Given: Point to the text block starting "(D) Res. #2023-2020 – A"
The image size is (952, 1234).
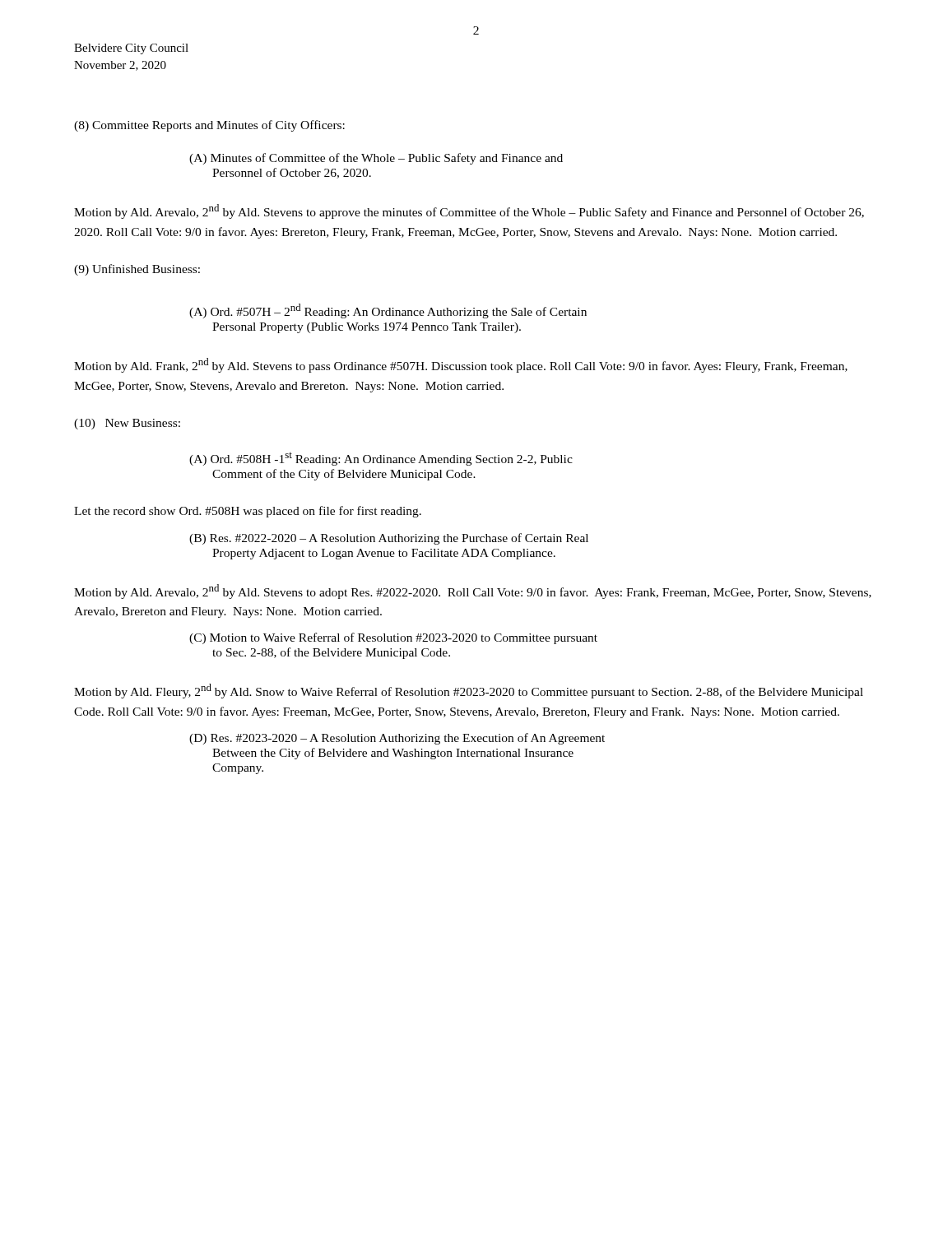Looking at the screenshot, I should tap(397, 752).
